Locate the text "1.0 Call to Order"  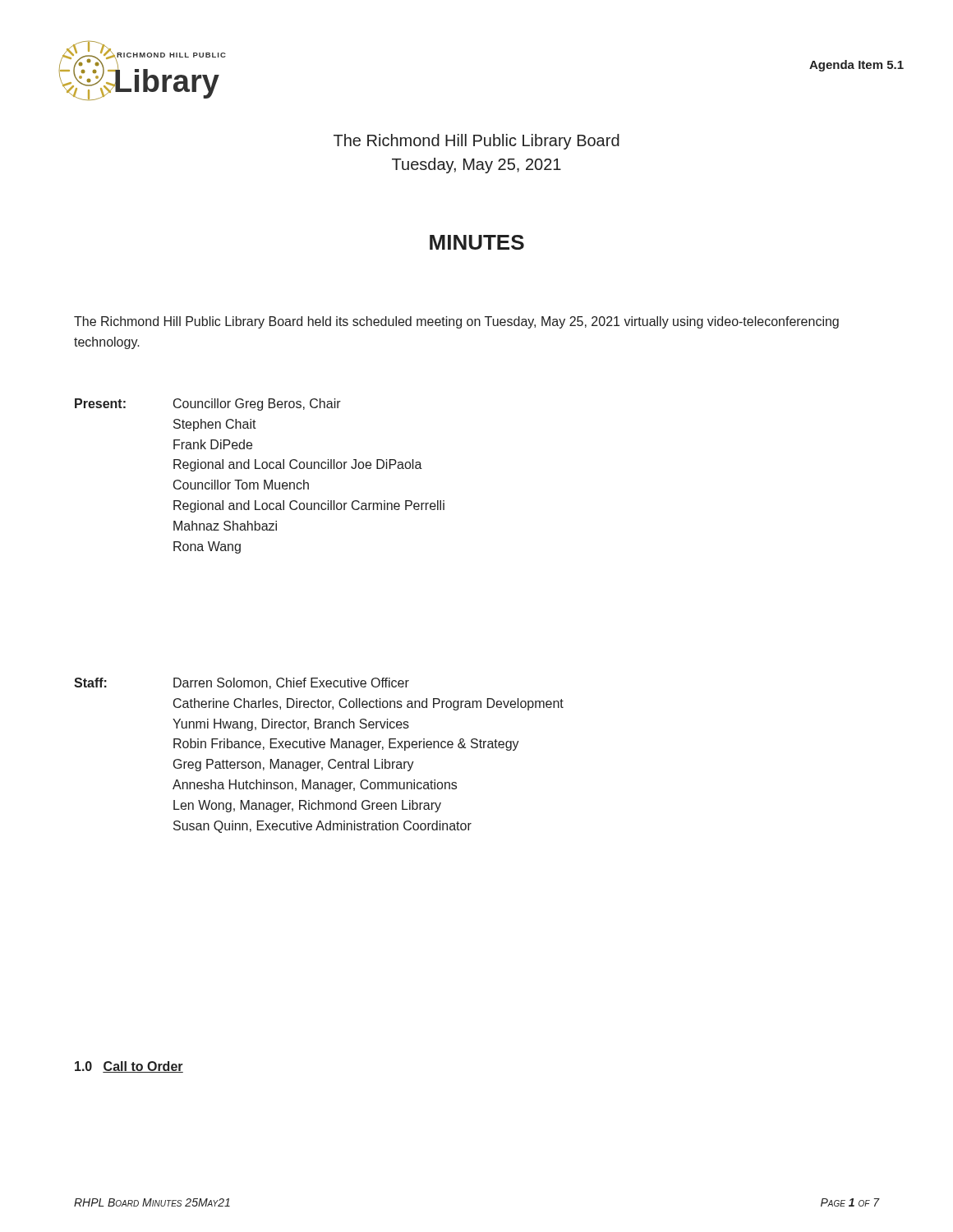click(128, 1066)
